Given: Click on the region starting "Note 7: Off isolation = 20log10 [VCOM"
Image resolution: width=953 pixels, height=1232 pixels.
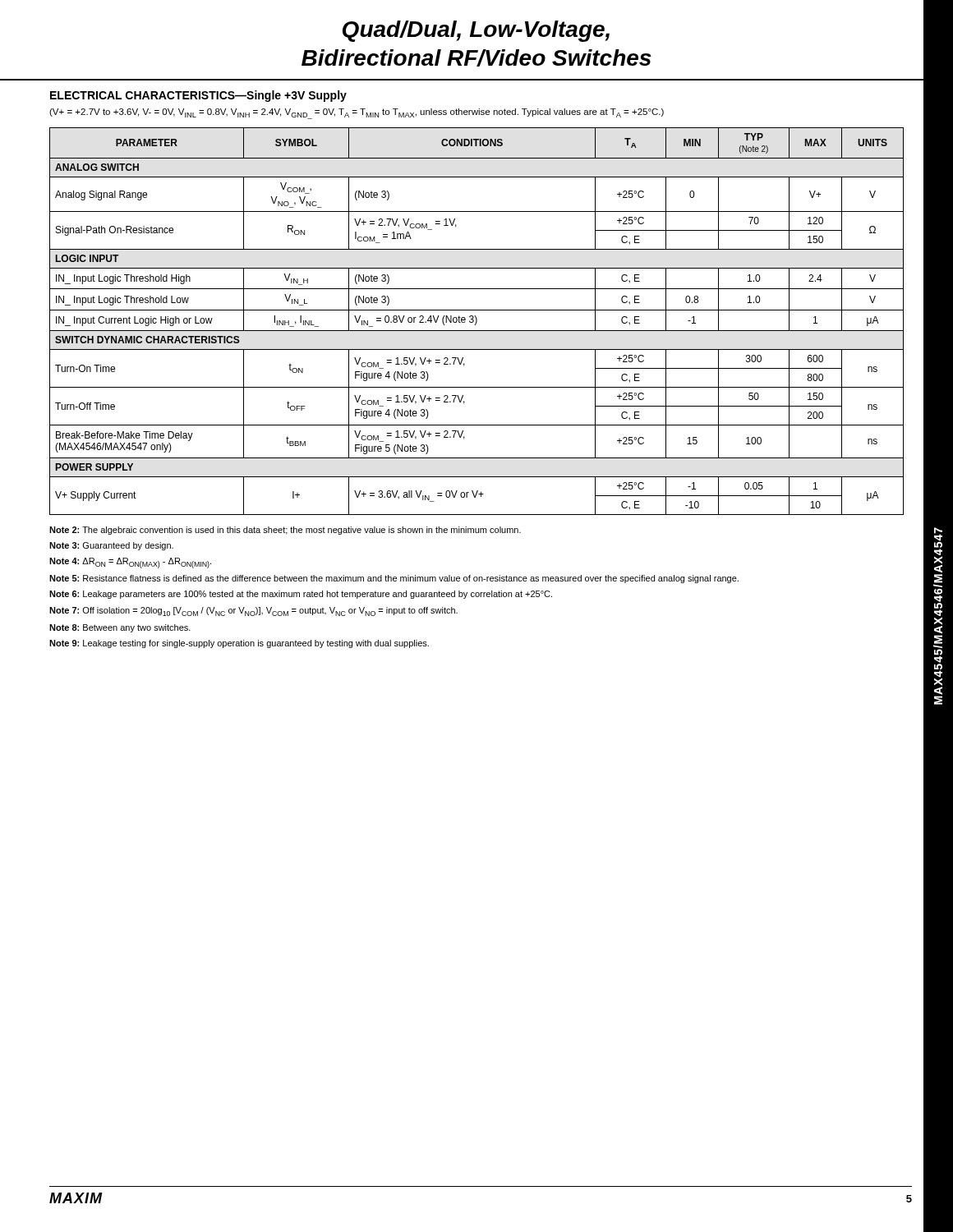Looking at the screenshot, I should tap(253, 611).
